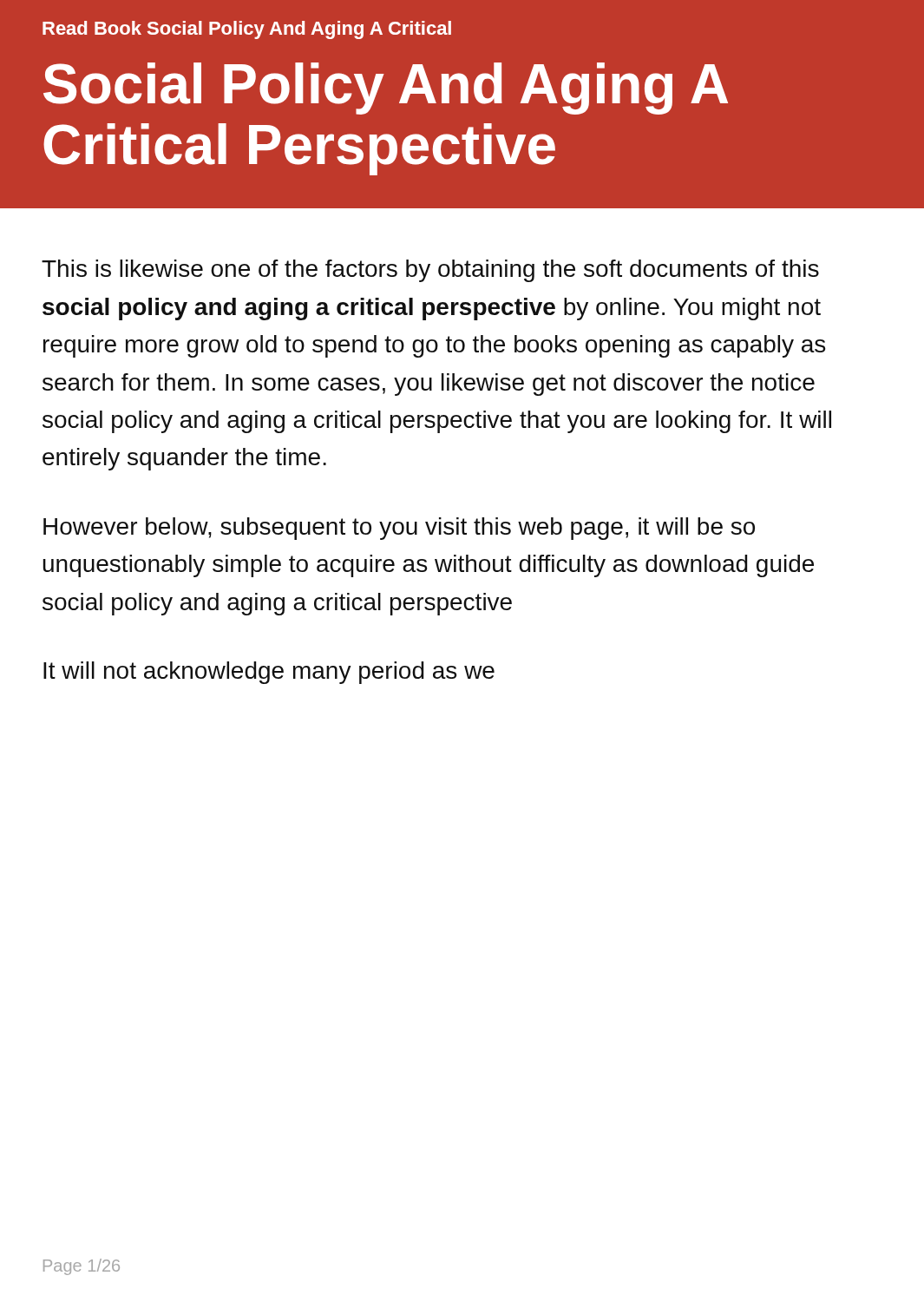The height and width of the screenshot is (1302, 924).
Task: Click on the text block that says "This is likewise one of the factors by"
Action: [437, 363]
